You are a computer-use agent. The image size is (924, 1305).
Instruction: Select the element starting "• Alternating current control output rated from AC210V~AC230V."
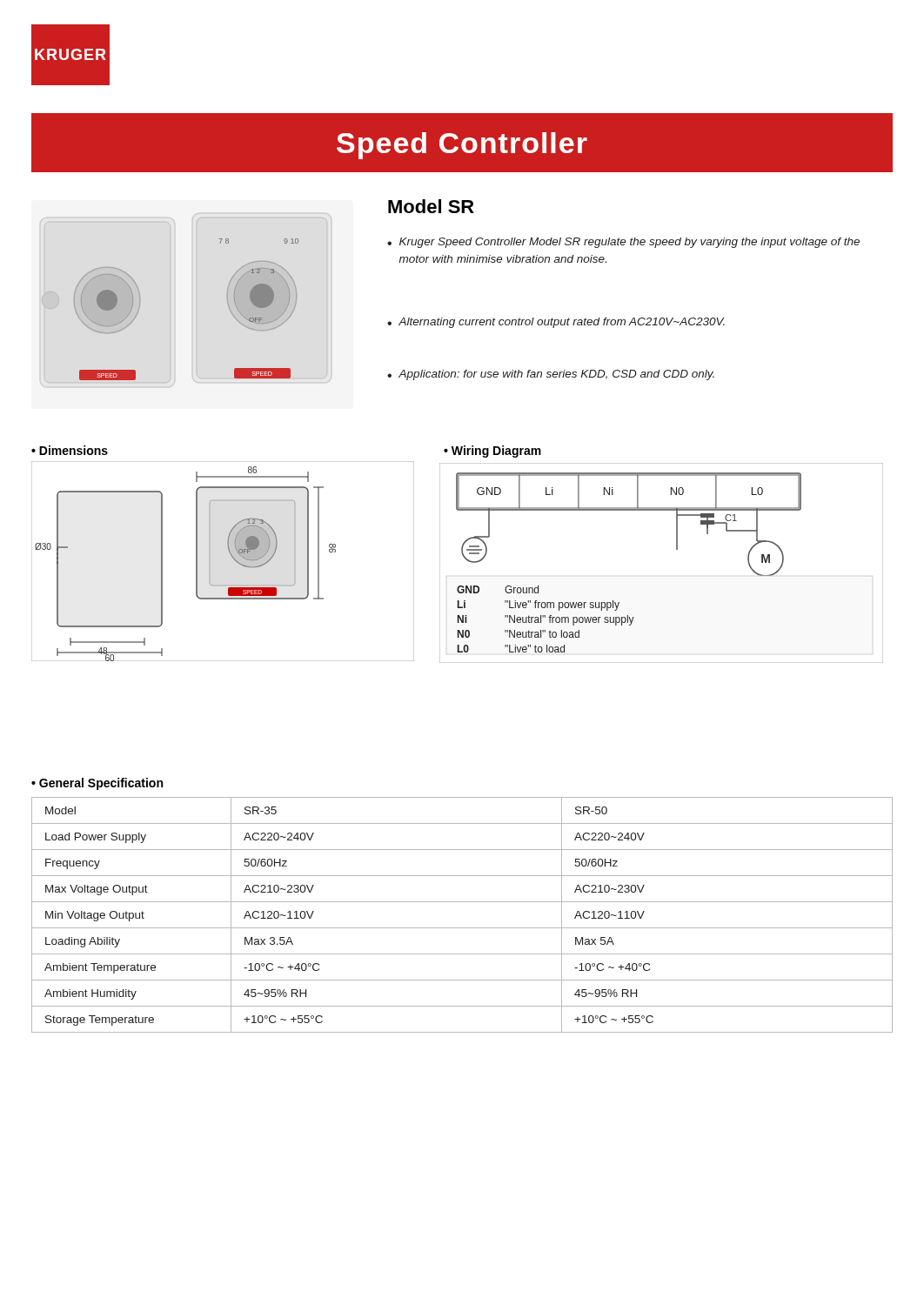[556, 324]
